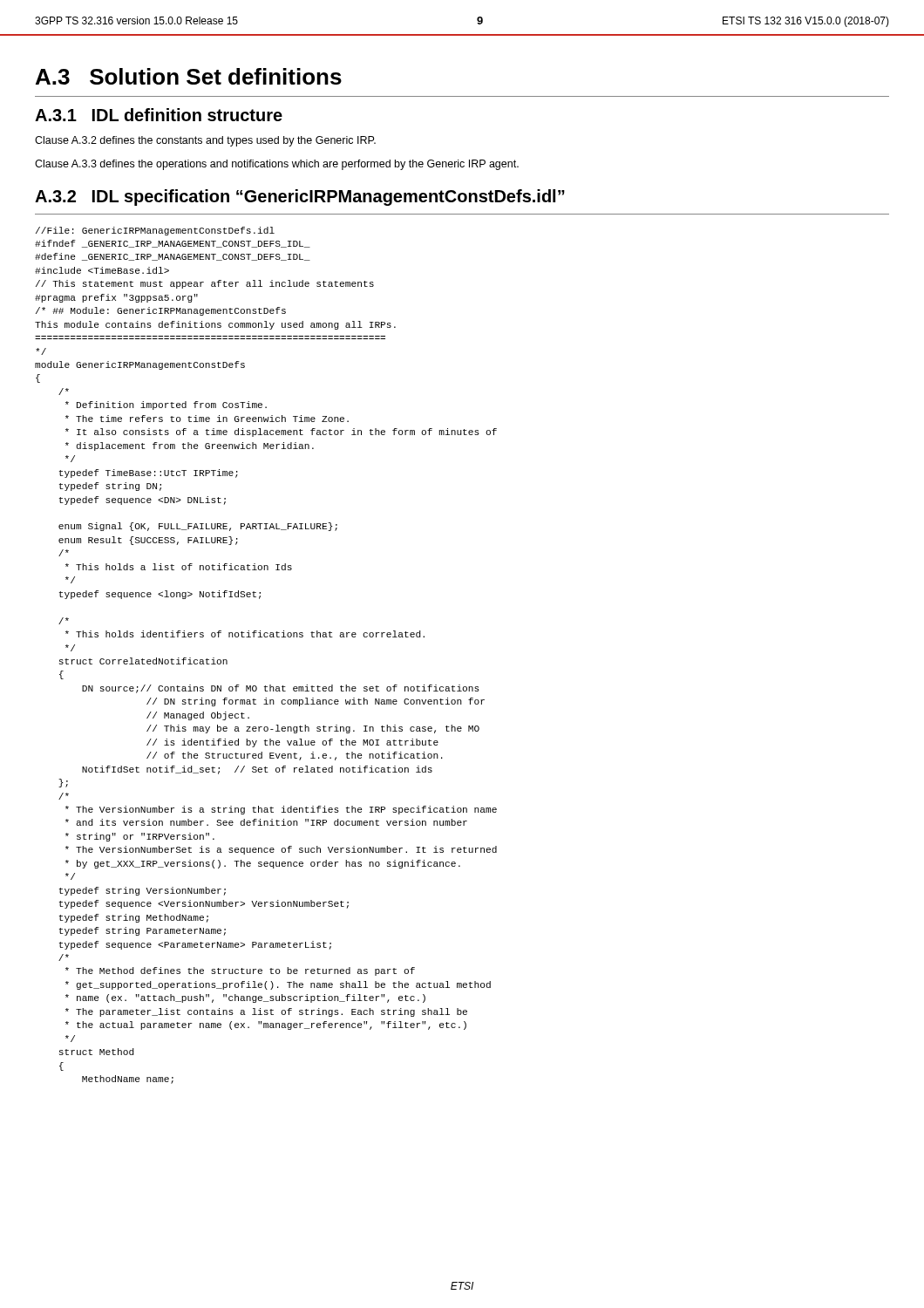
Task: Point to the region starting "//File: GenericIRPManagementConstDefs.idl #ifndef _GENERIC_IRP_MANAGEMENT_CONST_DEFS_IDL_ #define _GENERIC_IRP_MANAGEMENT_CONST_DEFS_IDL_ #include"
Action: coord(155,231)
